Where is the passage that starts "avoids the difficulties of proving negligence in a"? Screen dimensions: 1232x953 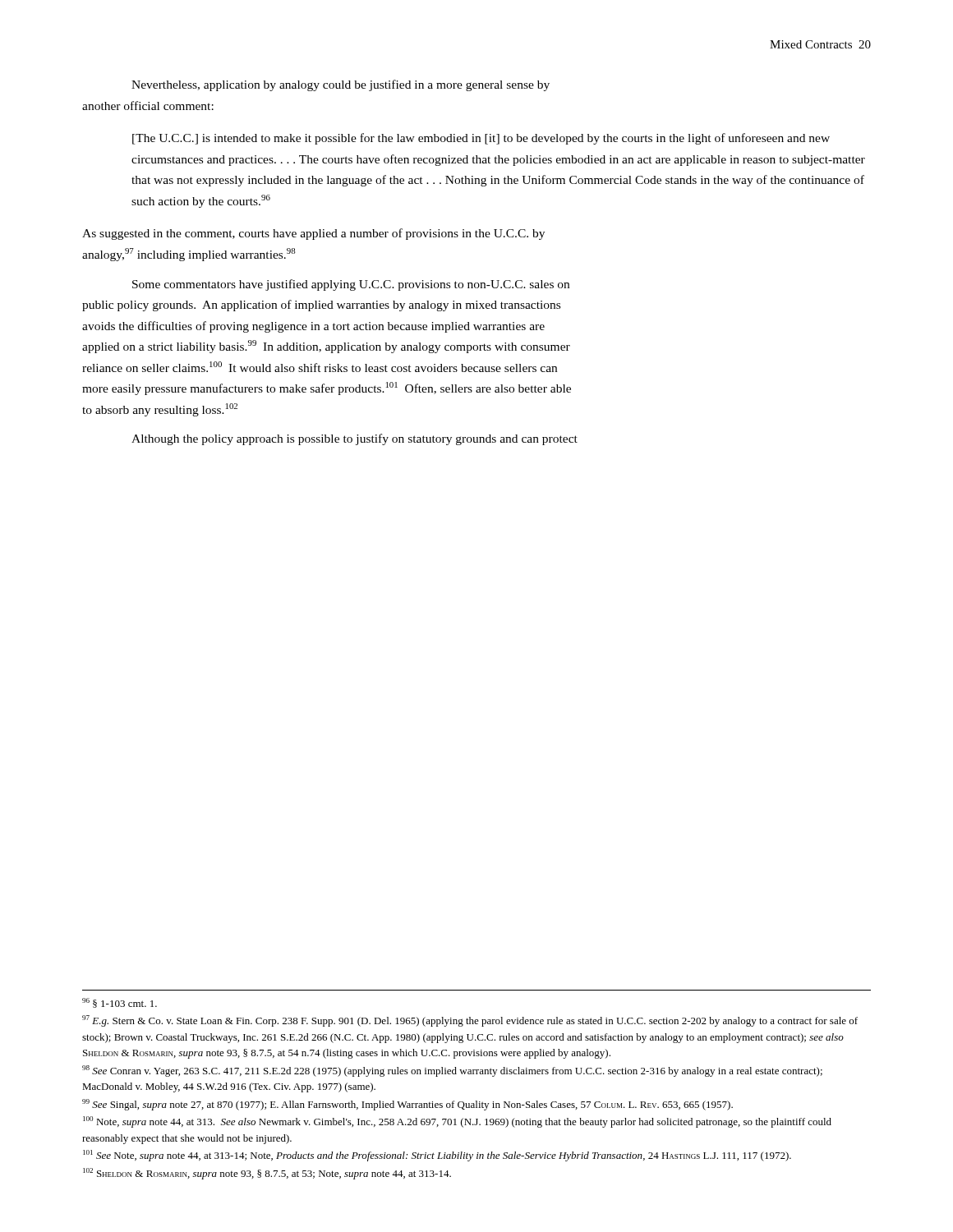pos(313,325)
